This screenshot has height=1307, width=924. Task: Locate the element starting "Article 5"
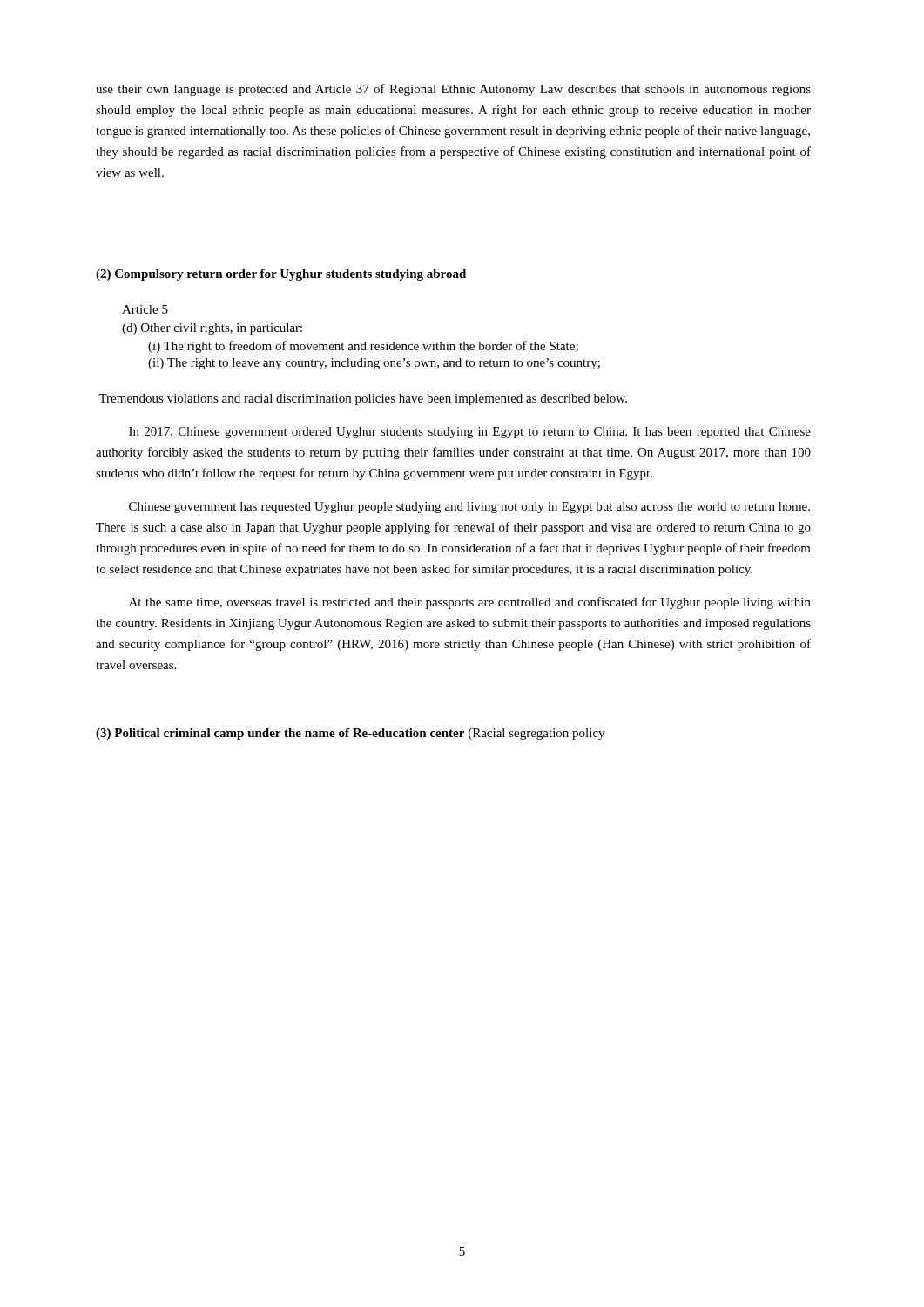(x=145, y=309)
